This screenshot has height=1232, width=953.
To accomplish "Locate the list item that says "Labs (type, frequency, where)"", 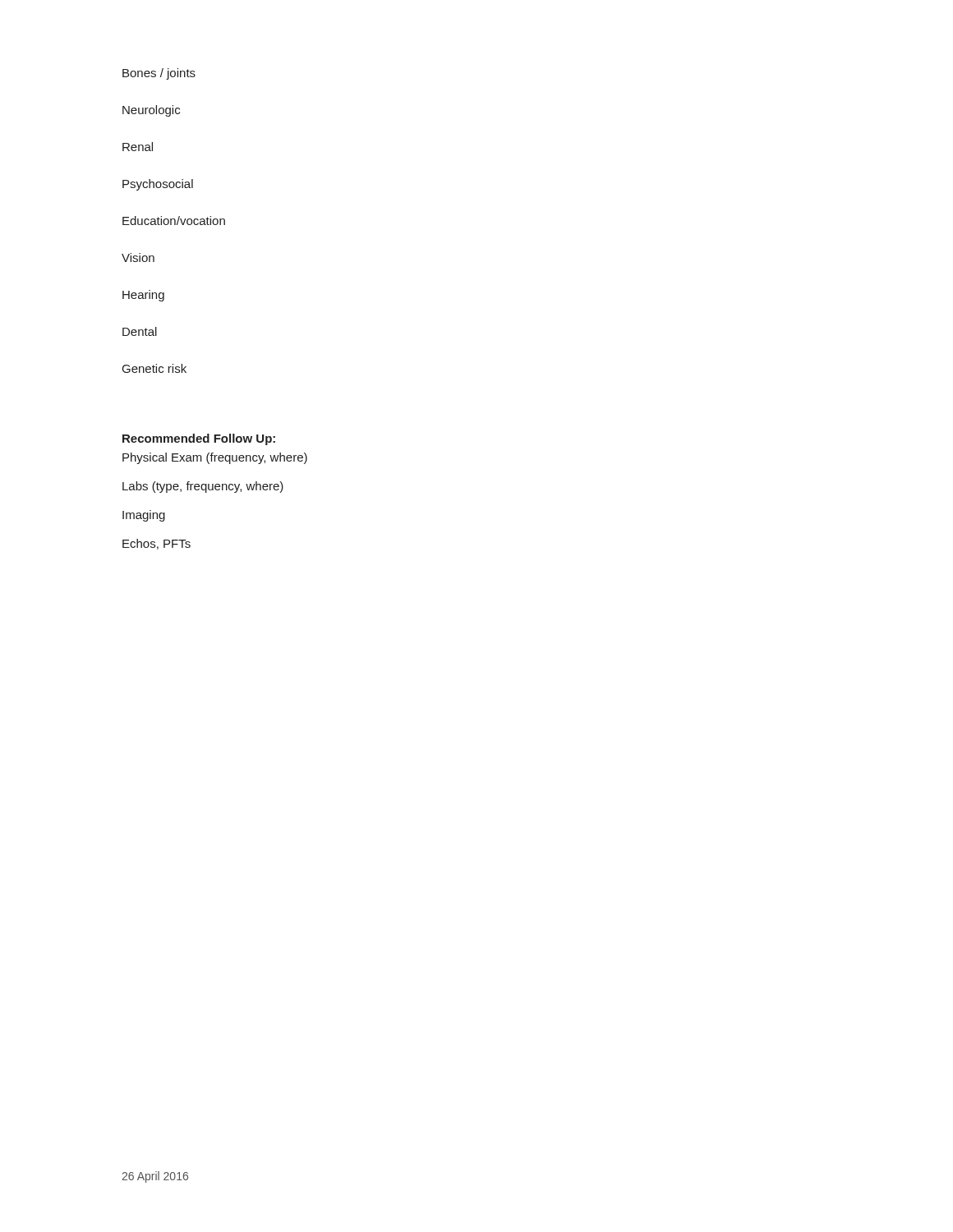I will pos(203,486).
